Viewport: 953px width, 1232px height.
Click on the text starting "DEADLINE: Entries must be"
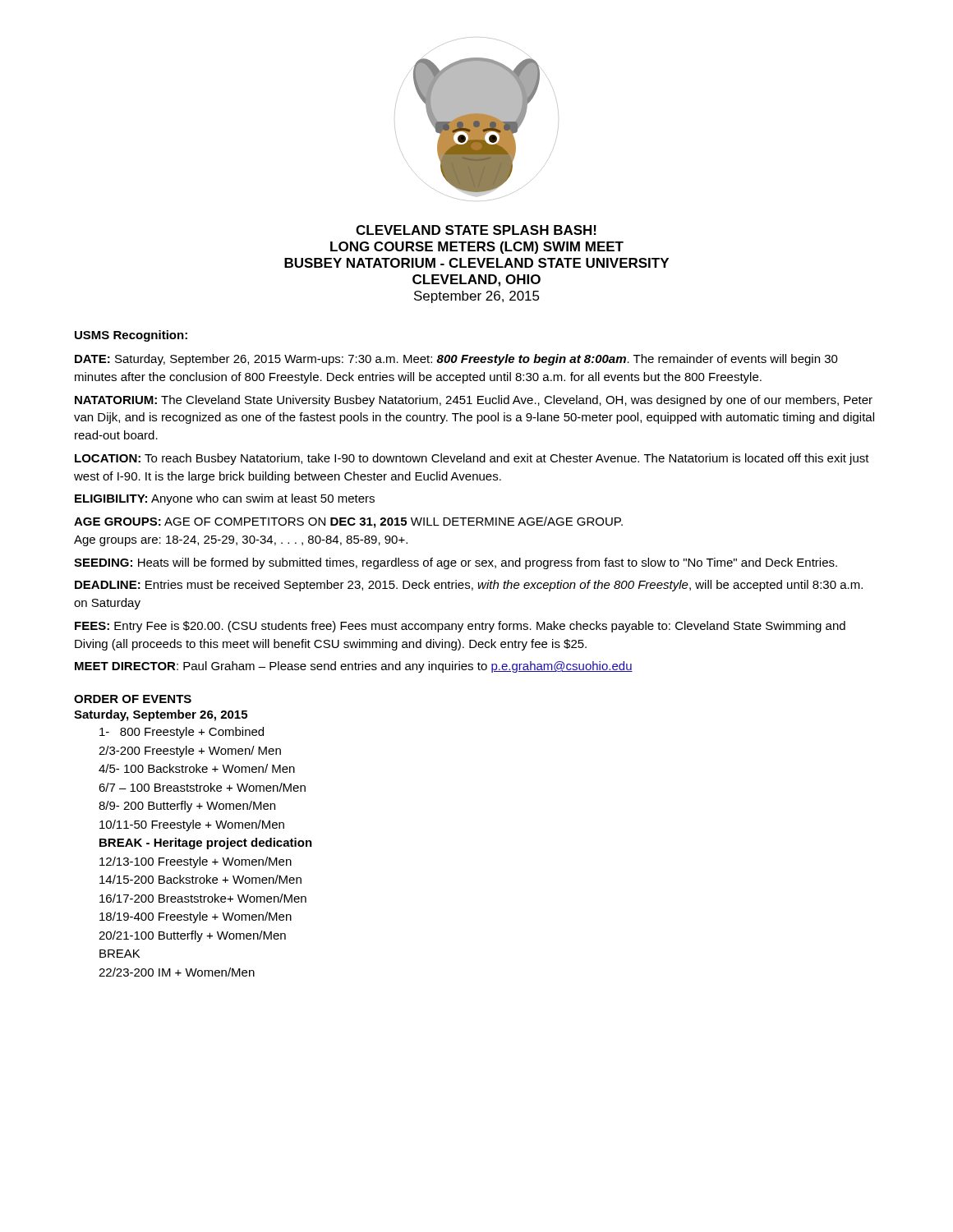click(469, 594)
